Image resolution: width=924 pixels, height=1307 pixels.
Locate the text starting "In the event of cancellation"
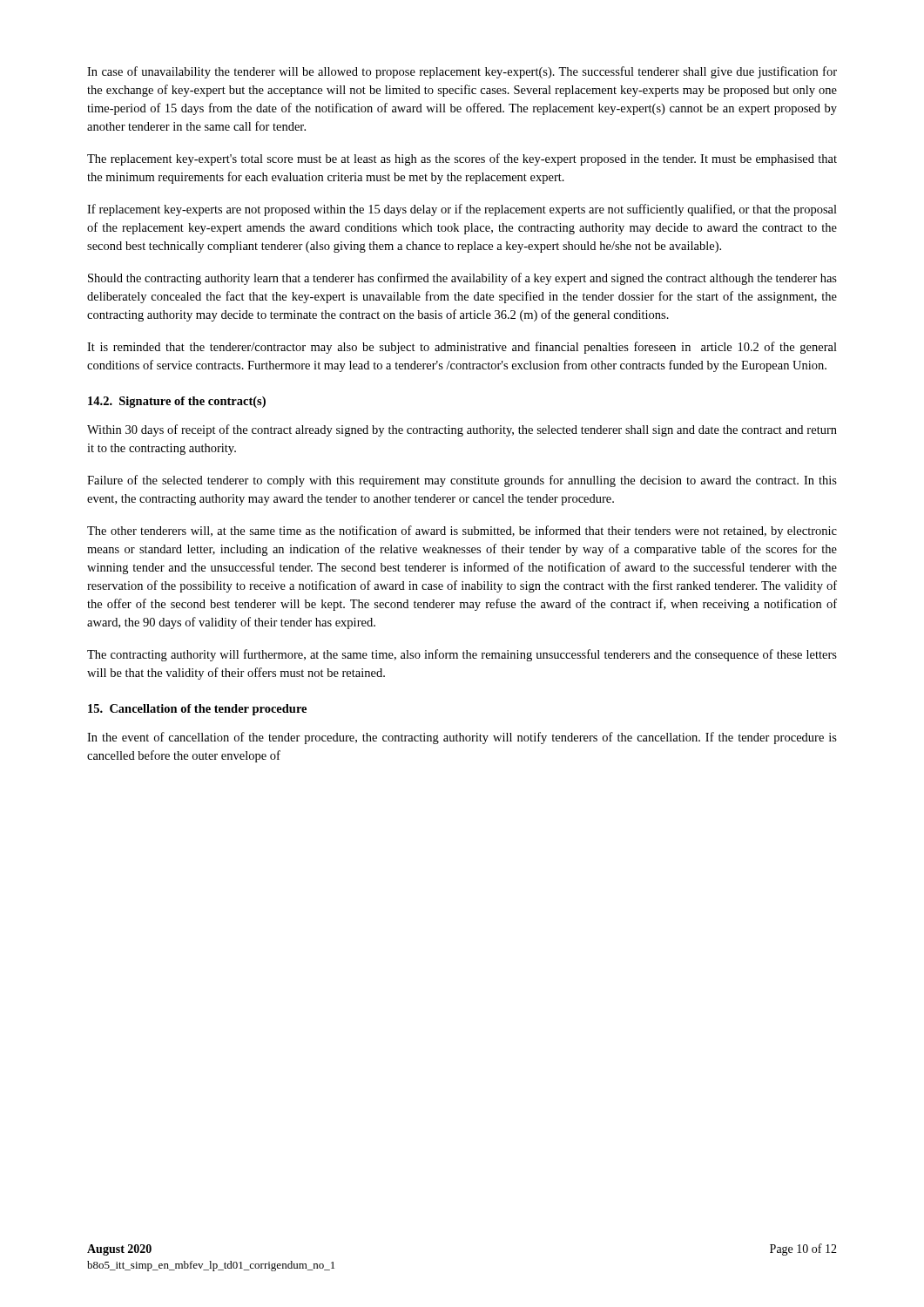[462, 747]
